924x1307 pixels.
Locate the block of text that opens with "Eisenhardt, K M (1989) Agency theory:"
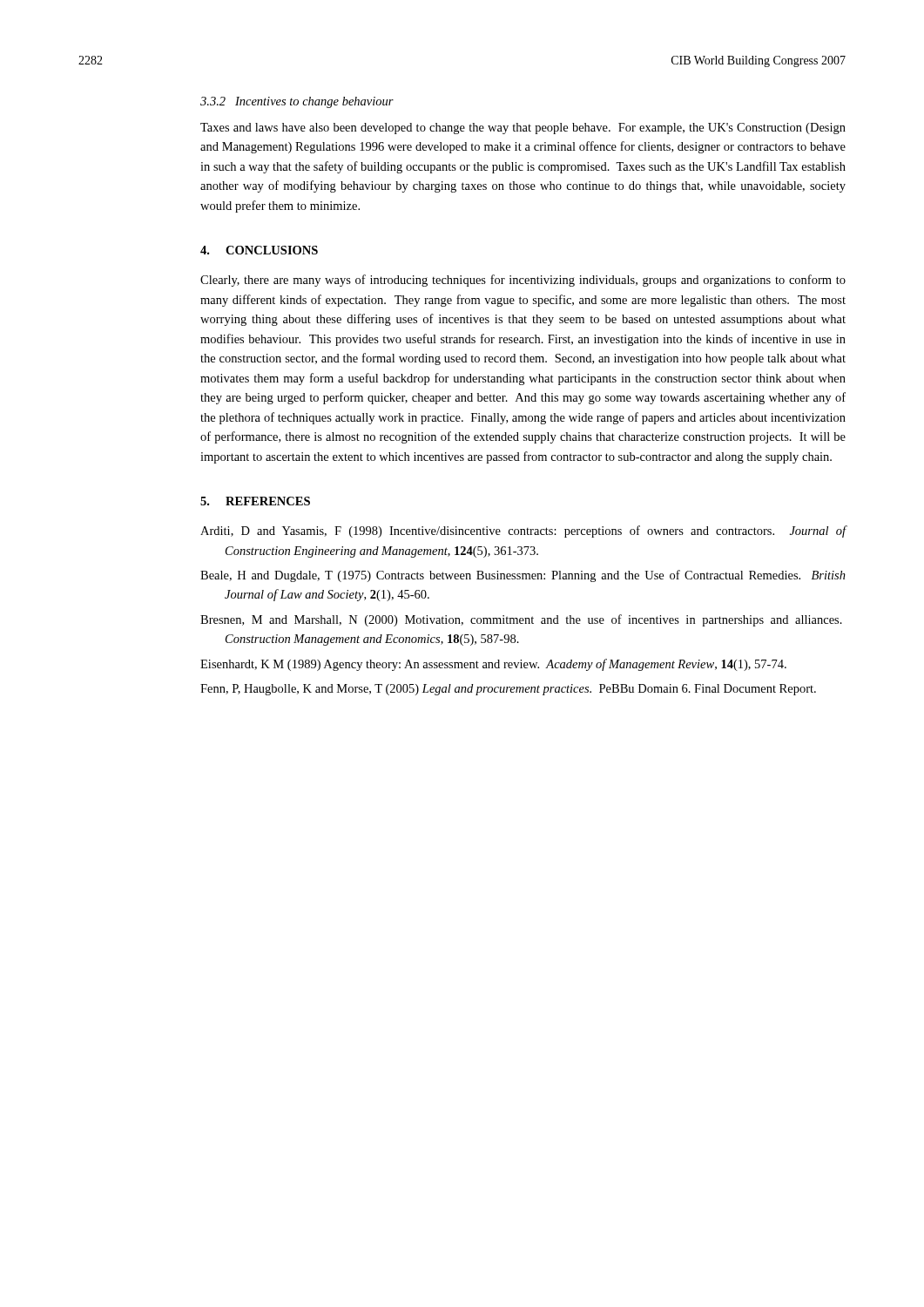click(494, 664)
